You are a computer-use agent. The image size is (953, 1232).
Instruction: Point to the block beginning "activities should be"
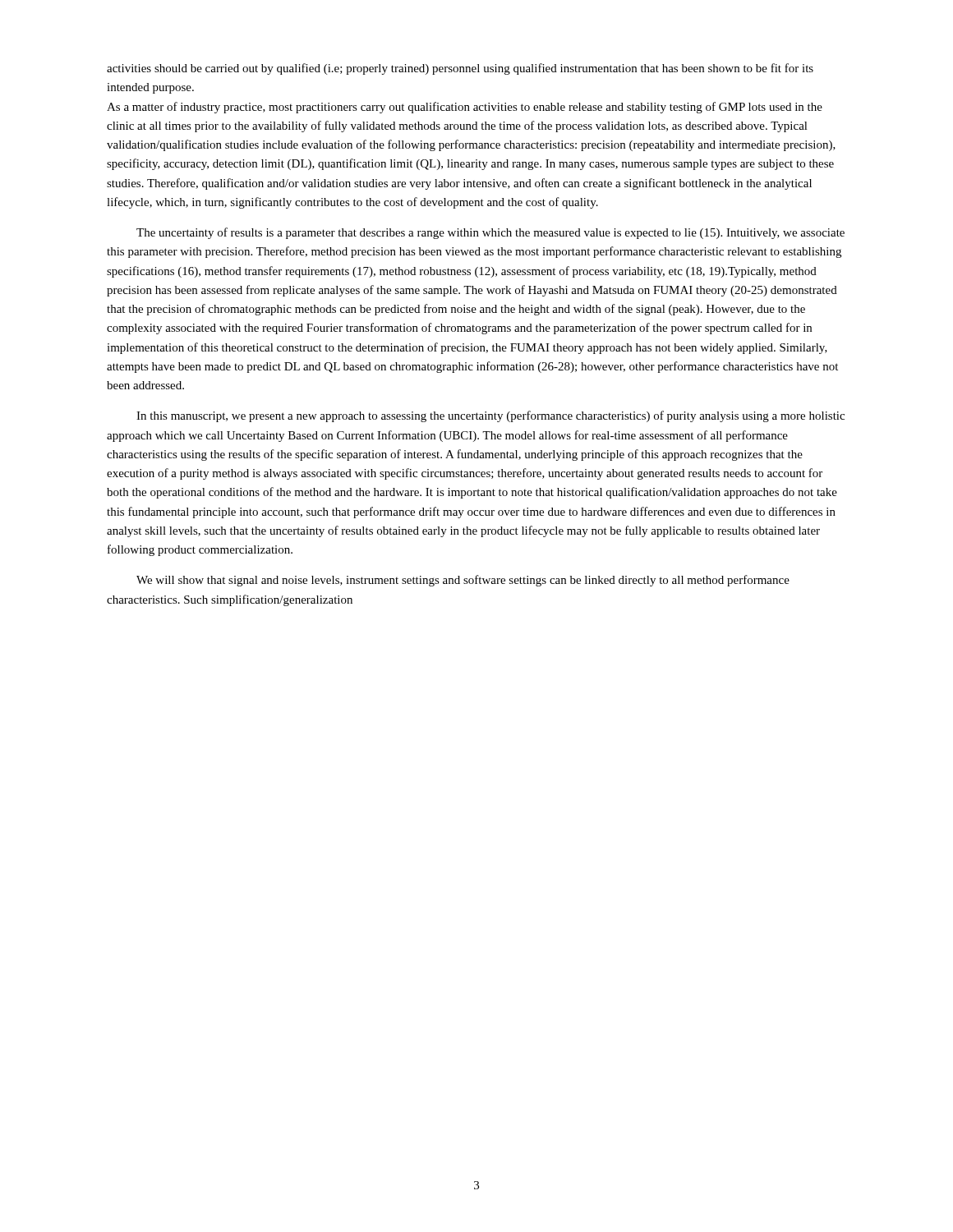pos(471,135)
